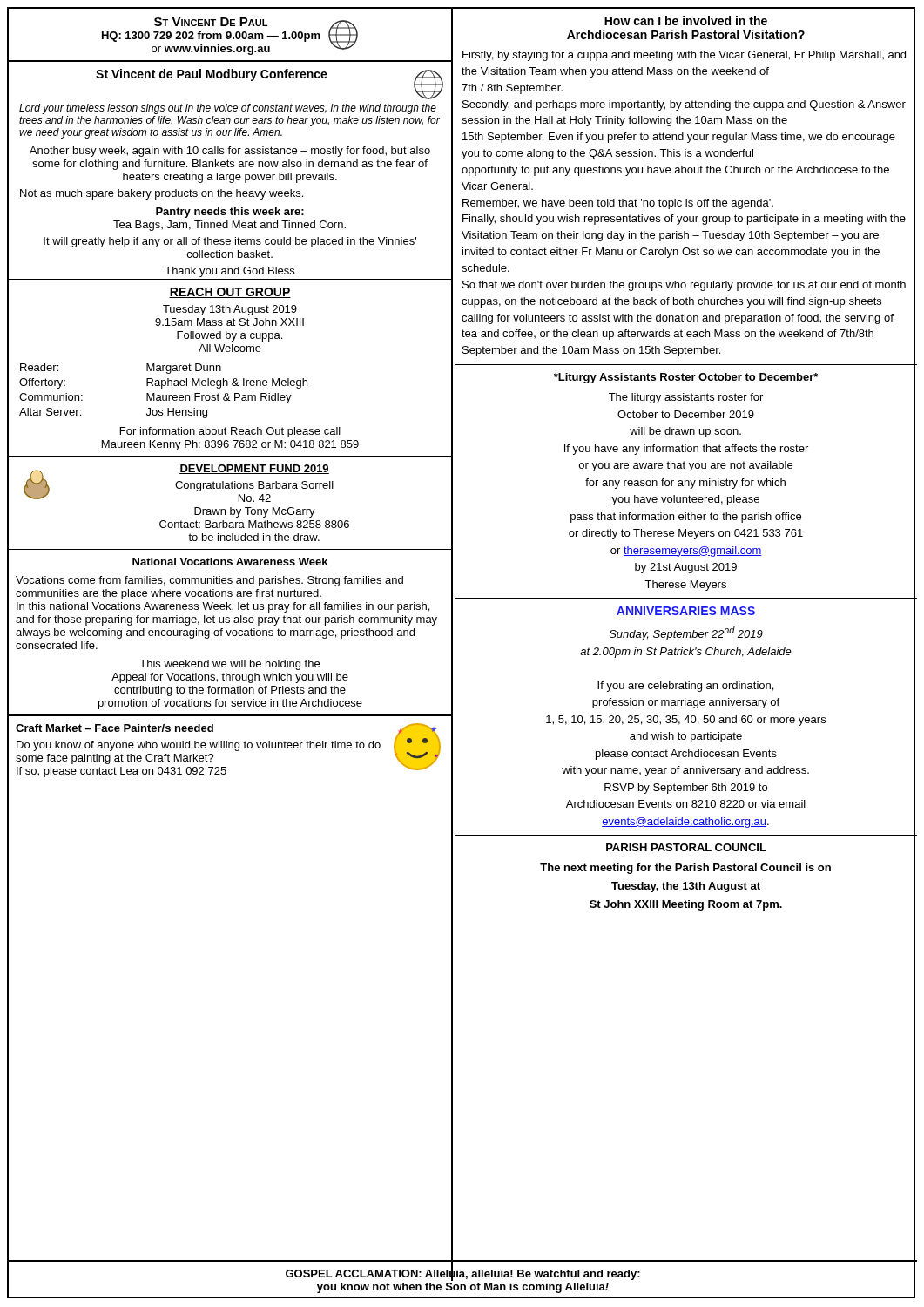The height and width of the screenshot is (1307, 924).
Task: Find the block on this page that starts "Firstly, by staying for a cuppa and"
Action: 684,202
